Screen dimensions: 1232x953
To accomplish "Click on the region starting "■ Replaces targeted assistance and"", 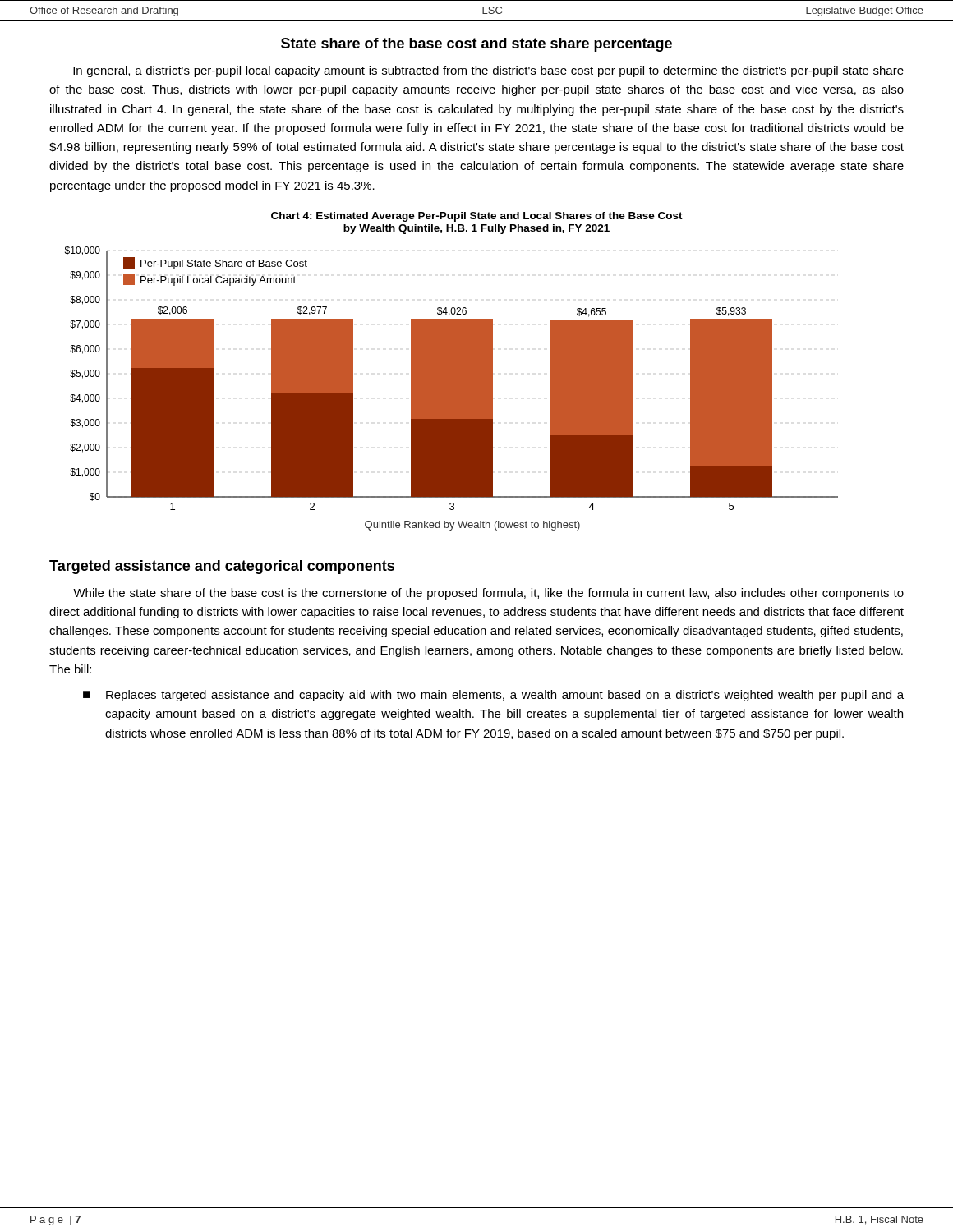I will tap(489, 714).
